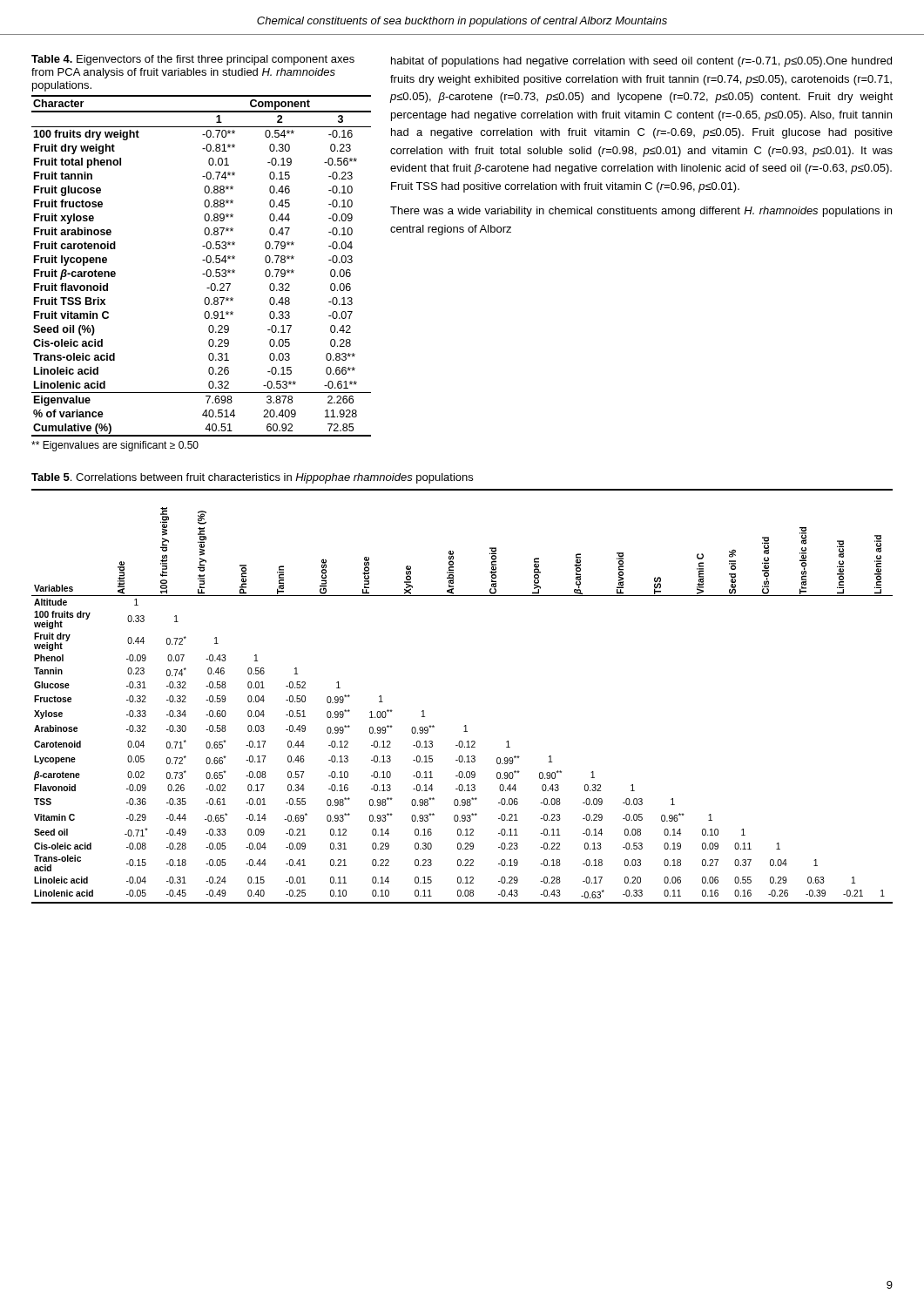Click where it says "Eigenvalues are significant ≥ 0.50"
924x1307 pixels.
click(115, 445)
